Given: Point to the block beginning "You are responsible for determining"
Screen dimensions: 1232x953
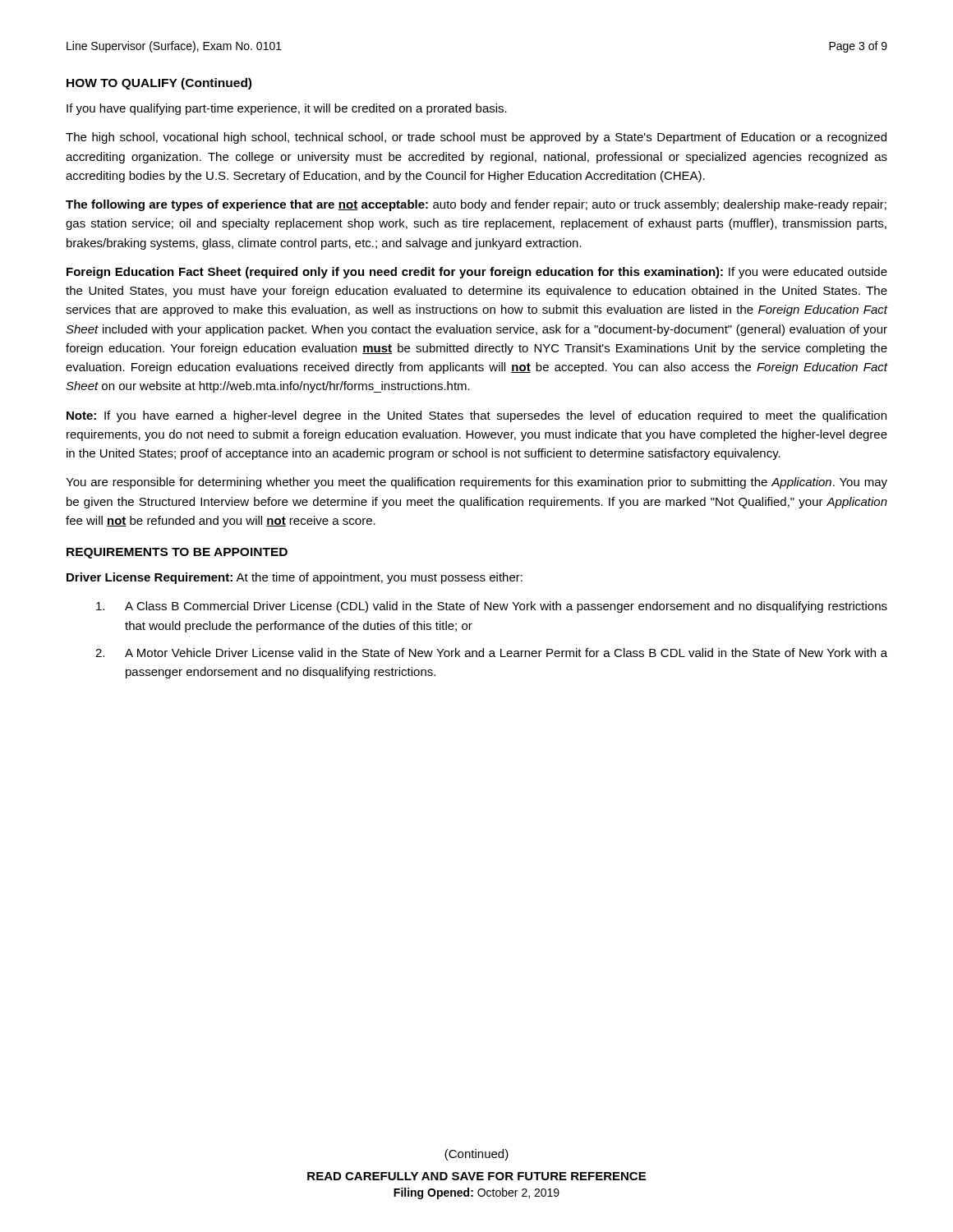Looking at the screenshot, I should point(476,501).
